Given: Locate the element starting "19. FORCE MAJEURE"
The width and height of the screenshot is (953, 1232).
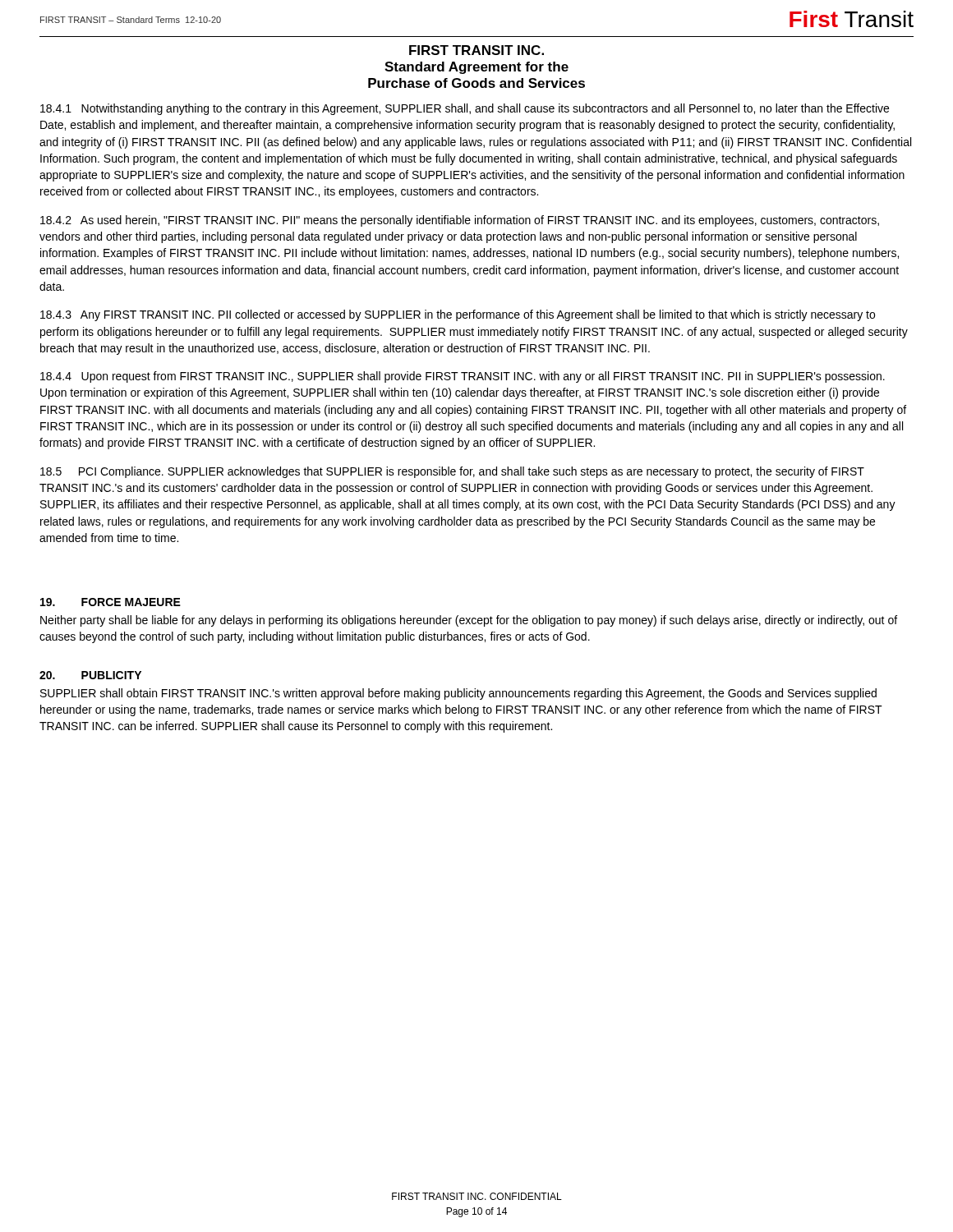Looking at the screenshot, I should coord(110,602).
